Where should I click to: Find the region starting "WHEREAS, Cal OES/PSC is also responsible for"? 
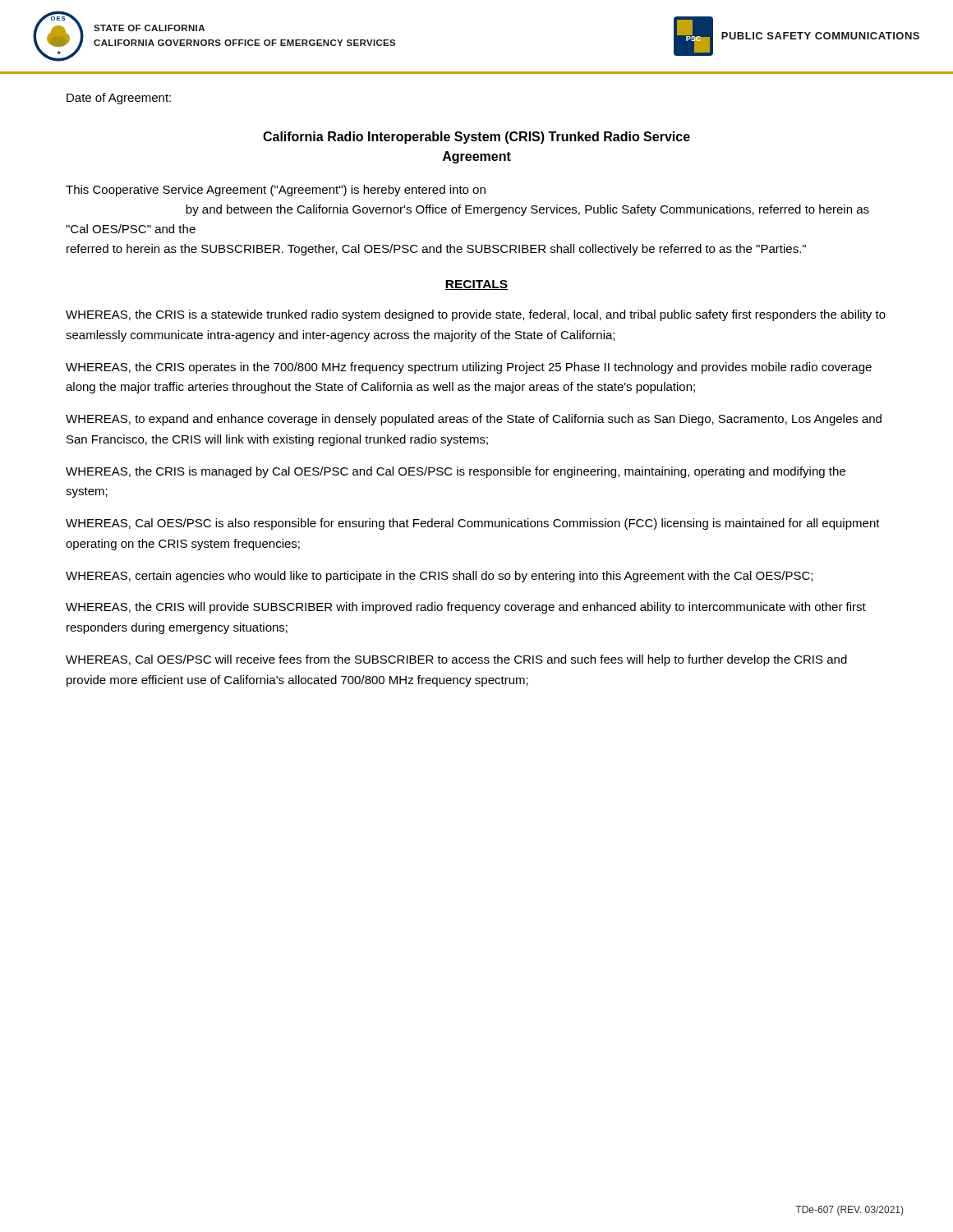pos(473,533)
